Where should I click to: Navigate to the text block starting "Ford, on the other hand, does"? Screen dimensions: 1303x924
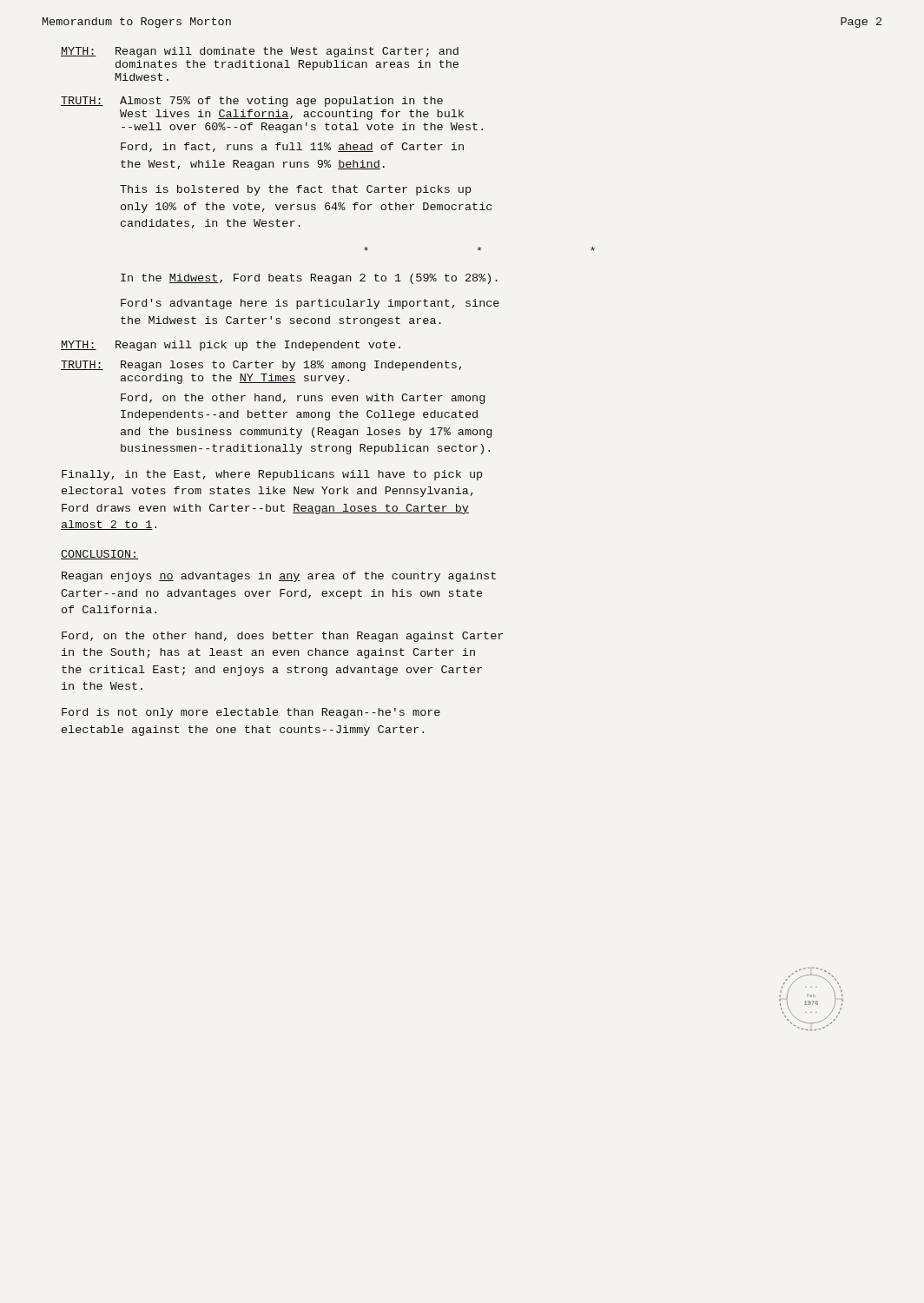point(282,661)
